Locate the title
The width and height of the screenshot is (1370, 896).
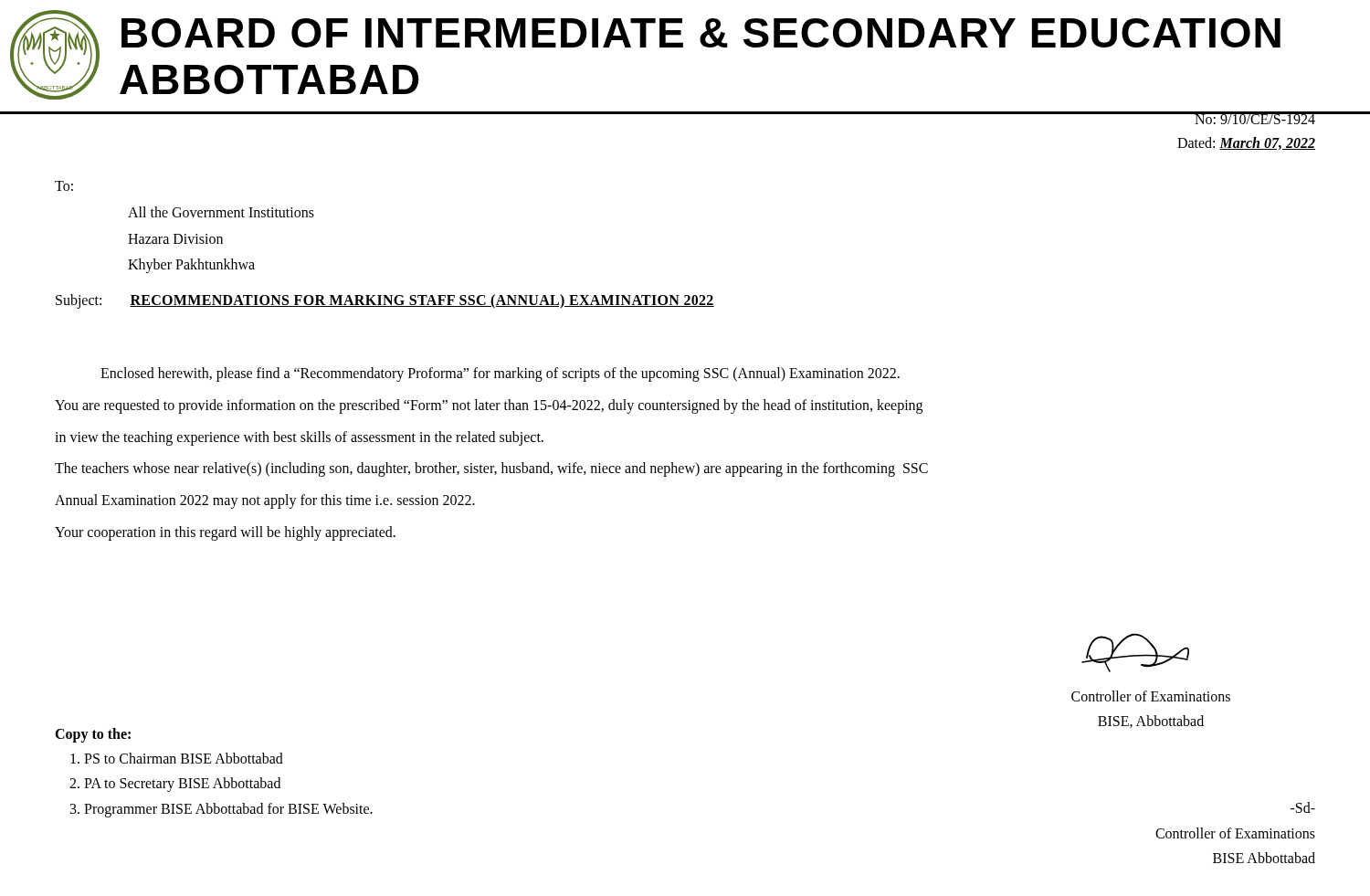point(701,57)
